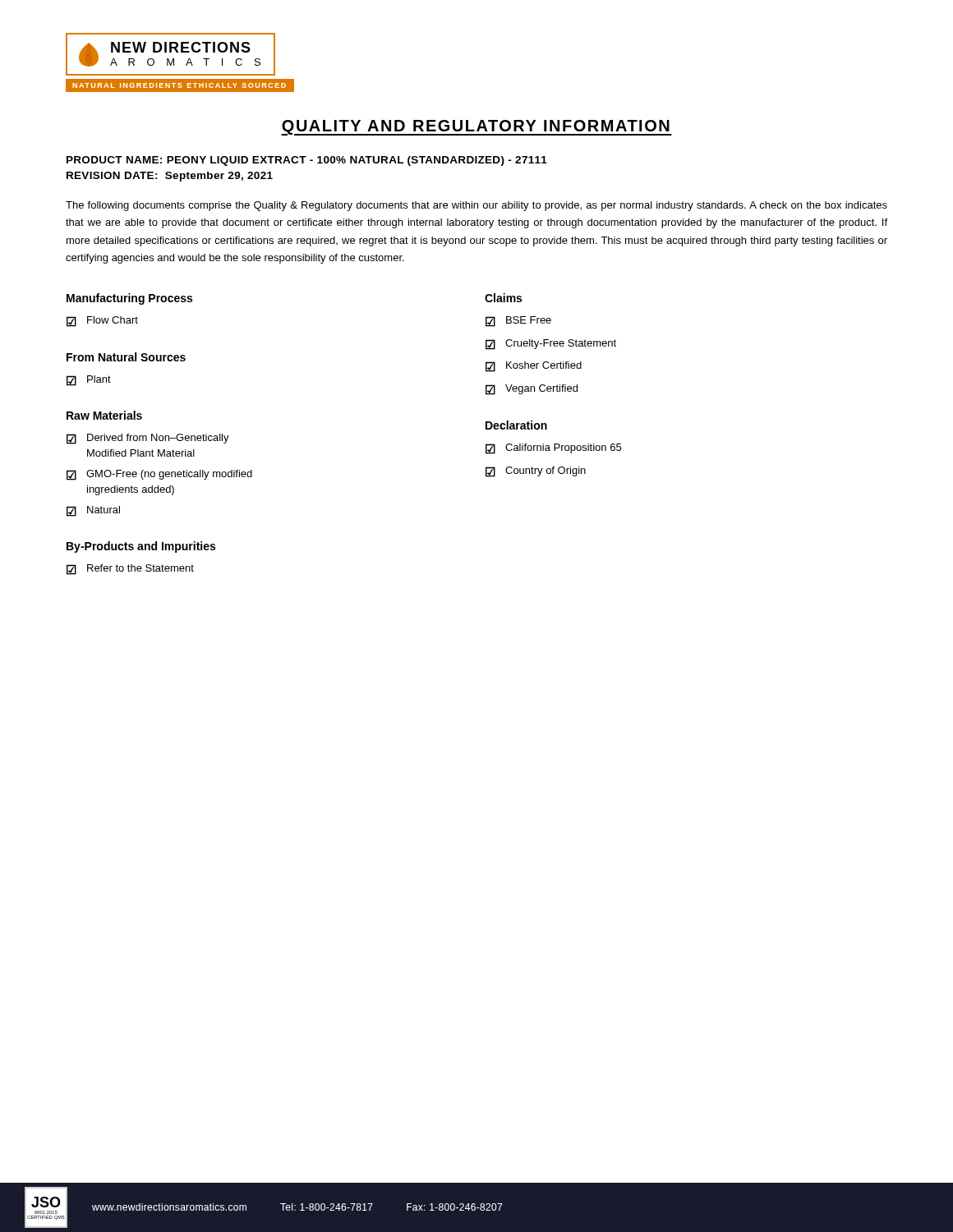Click where it says "☑ Plant"
This screenshot has width=953, height=1232.
point(89,381)
